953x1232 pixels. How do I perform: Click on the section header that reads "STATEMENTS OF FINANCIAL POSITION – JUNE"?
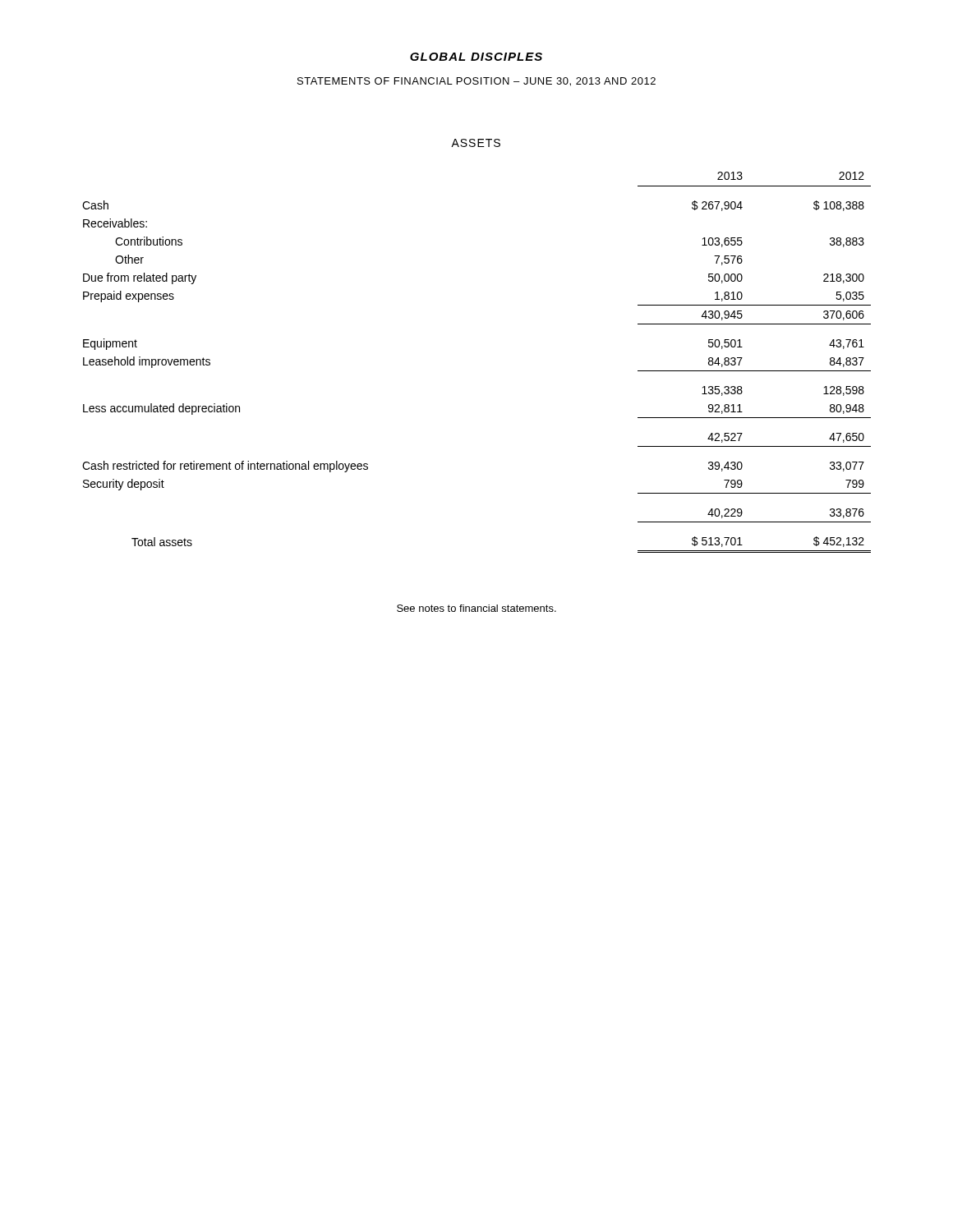pyautogui.click(x=476, y=81)
